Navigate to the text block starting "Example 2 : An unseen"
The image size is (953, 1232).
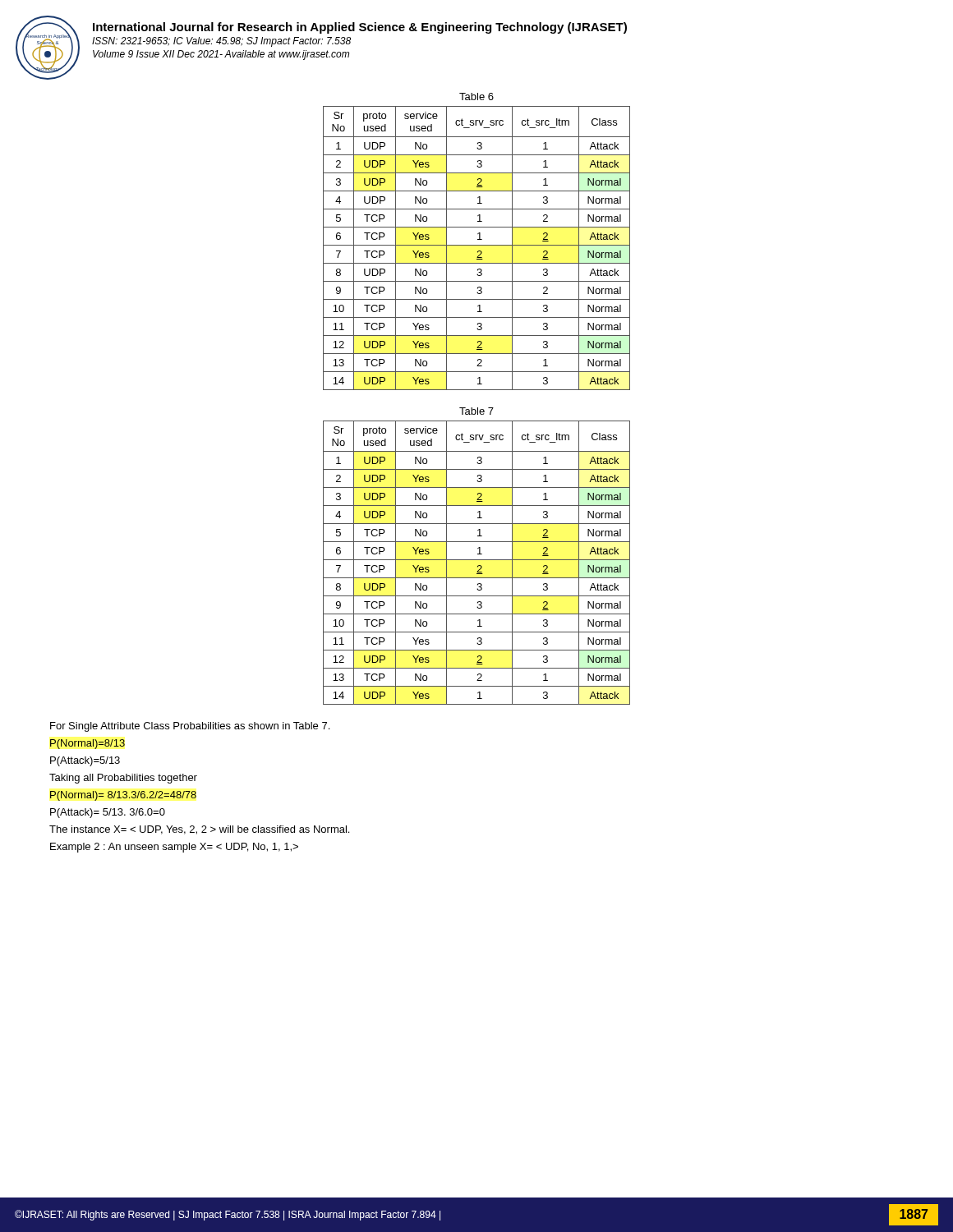pos(174,846)
